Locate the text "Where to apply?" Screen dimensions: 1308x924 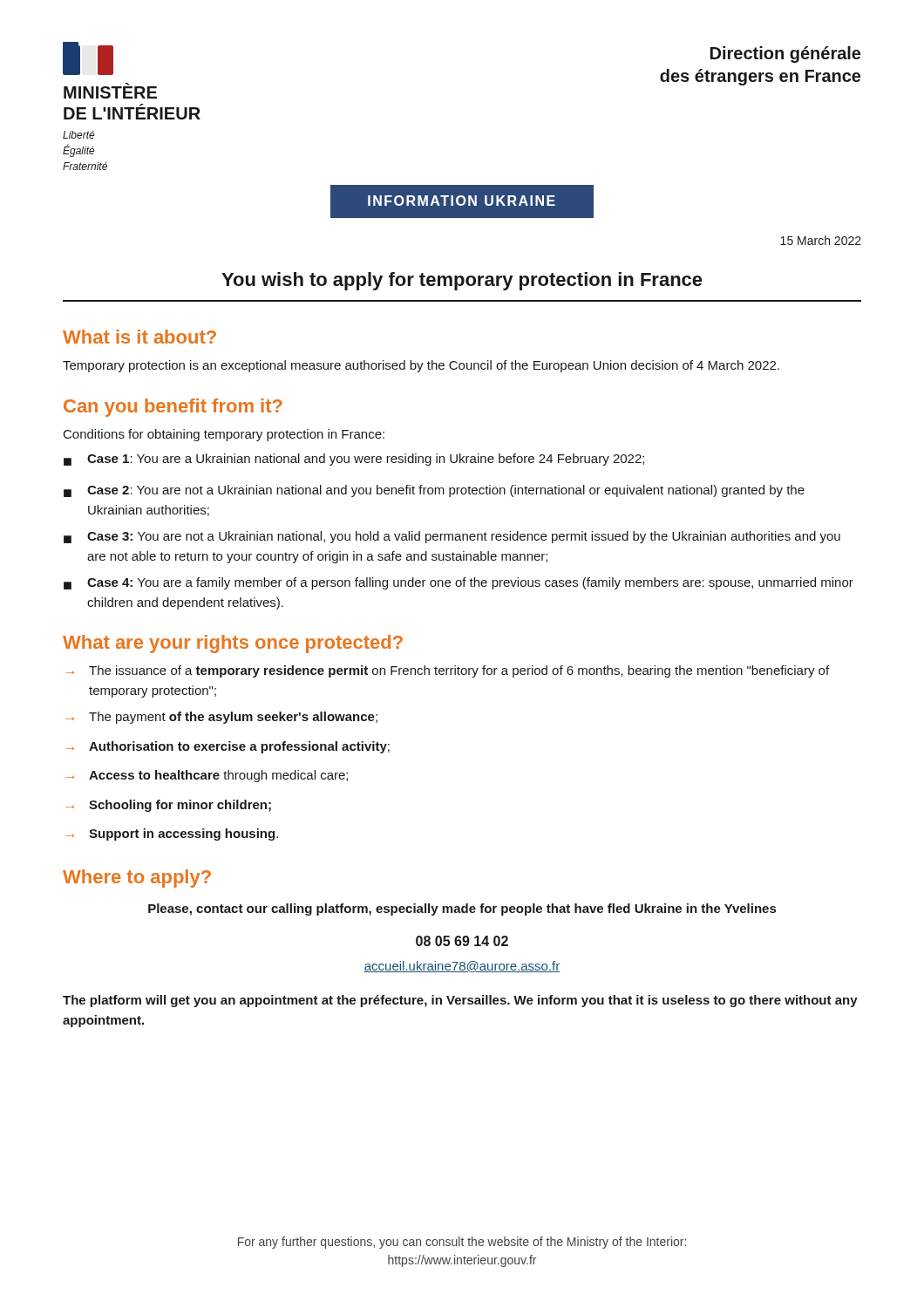[x=137, y=876]
